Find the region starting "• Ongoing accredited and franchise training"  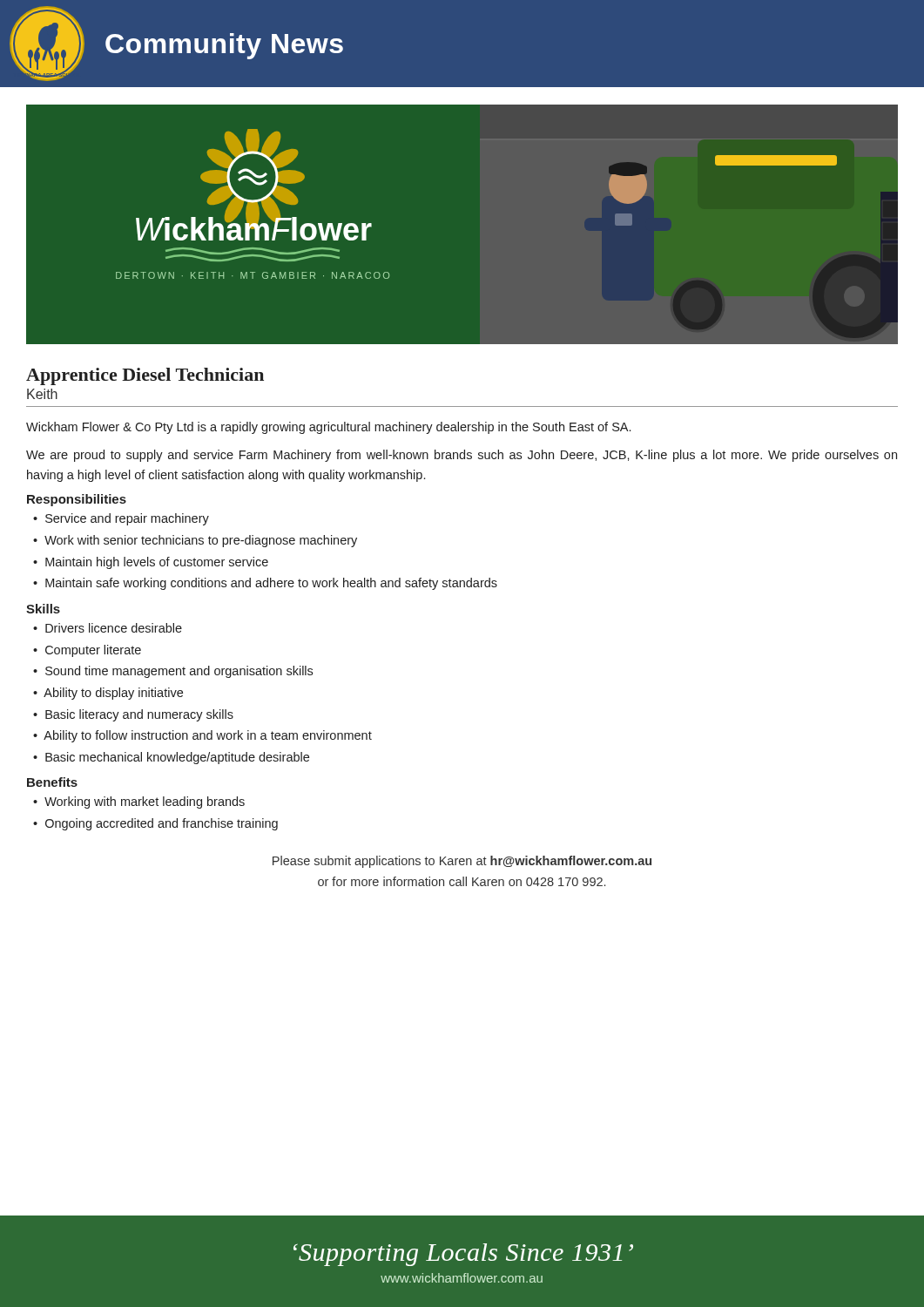coord(156,823)
